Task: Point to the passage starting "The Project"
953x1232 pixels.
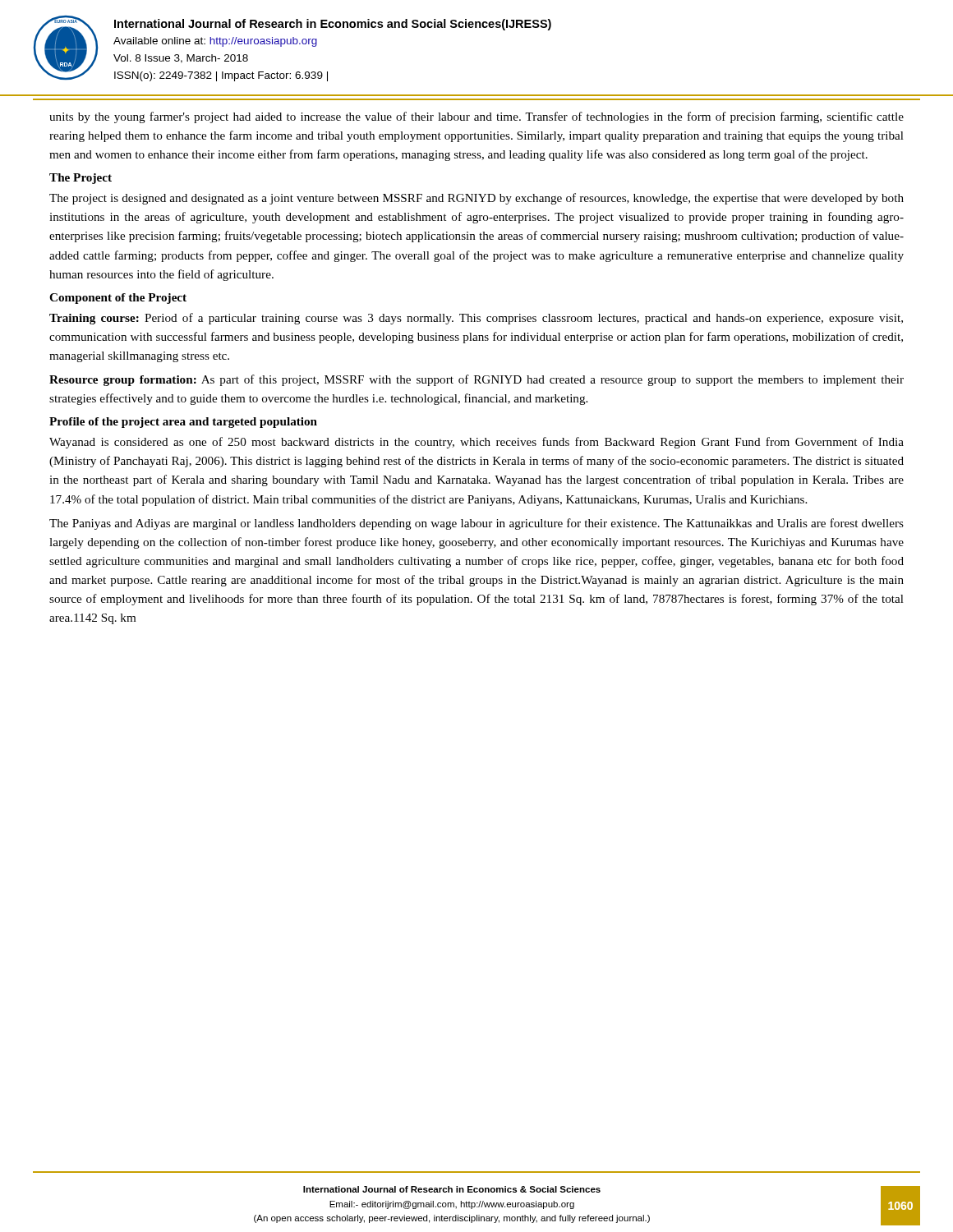Action: 81,177
